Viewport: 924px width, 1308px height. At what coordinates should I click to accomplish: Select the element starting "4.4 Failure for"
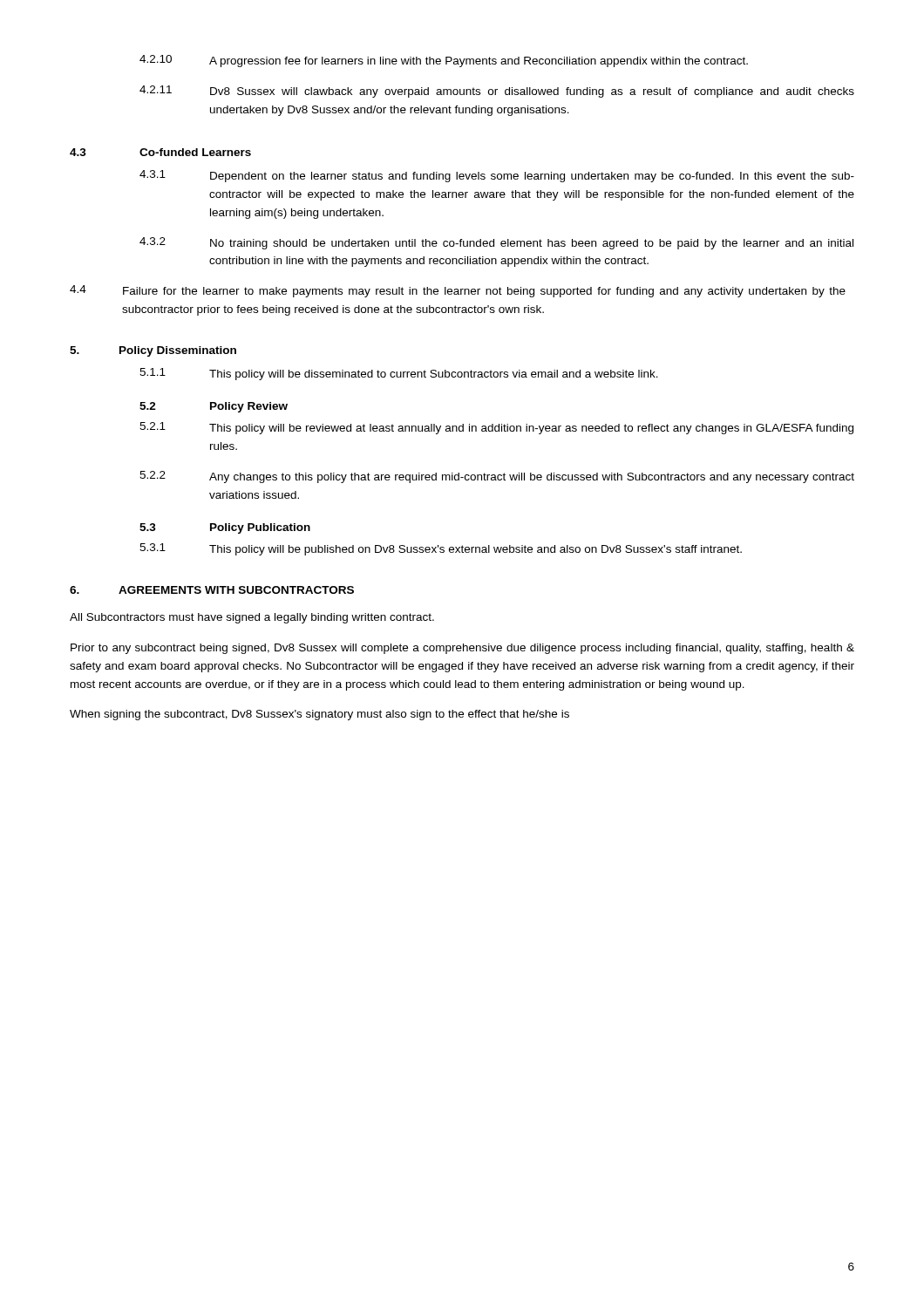(462, 301)
